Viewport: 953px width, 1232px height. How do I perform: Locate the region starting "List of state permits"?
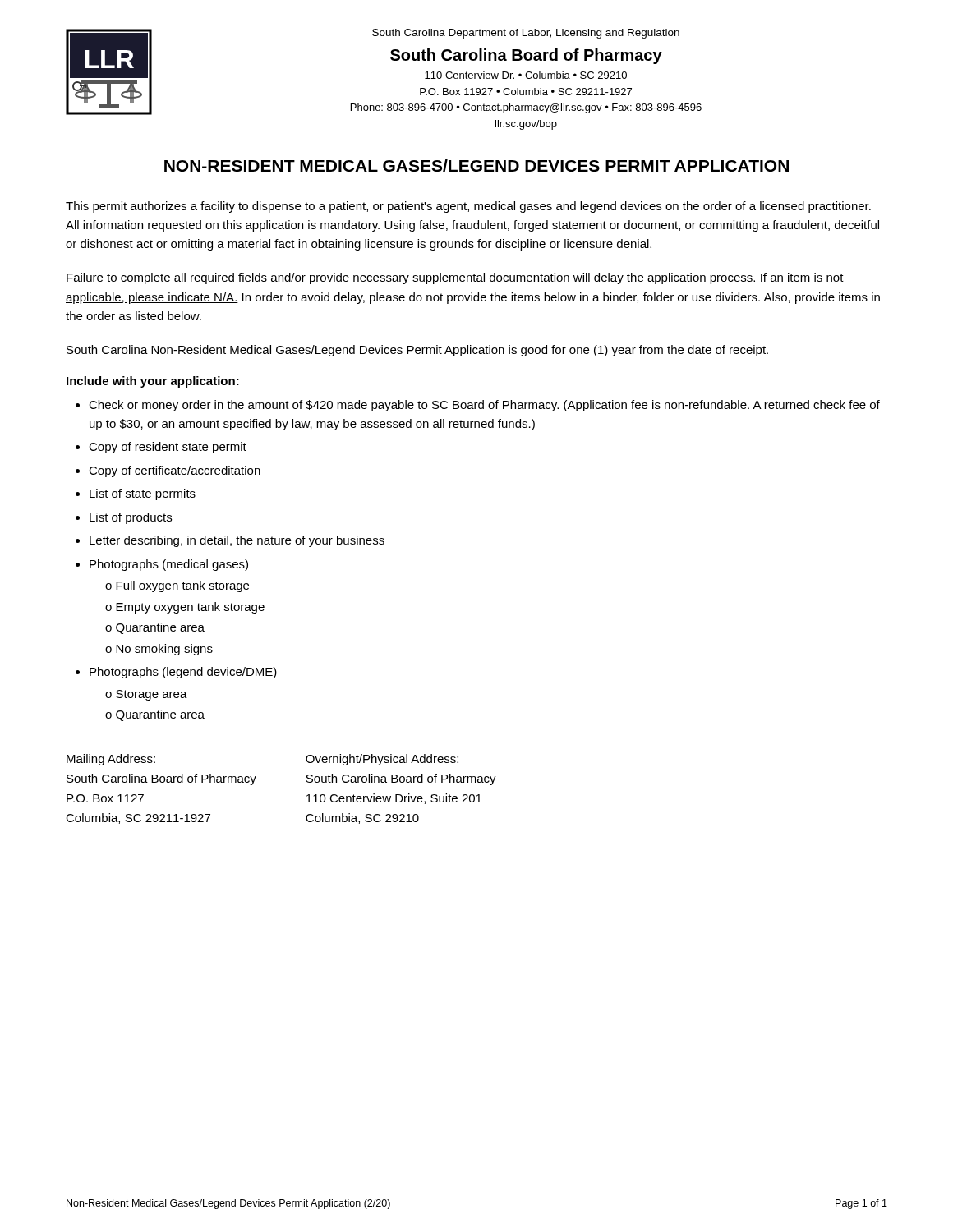(x=142, y=493)
